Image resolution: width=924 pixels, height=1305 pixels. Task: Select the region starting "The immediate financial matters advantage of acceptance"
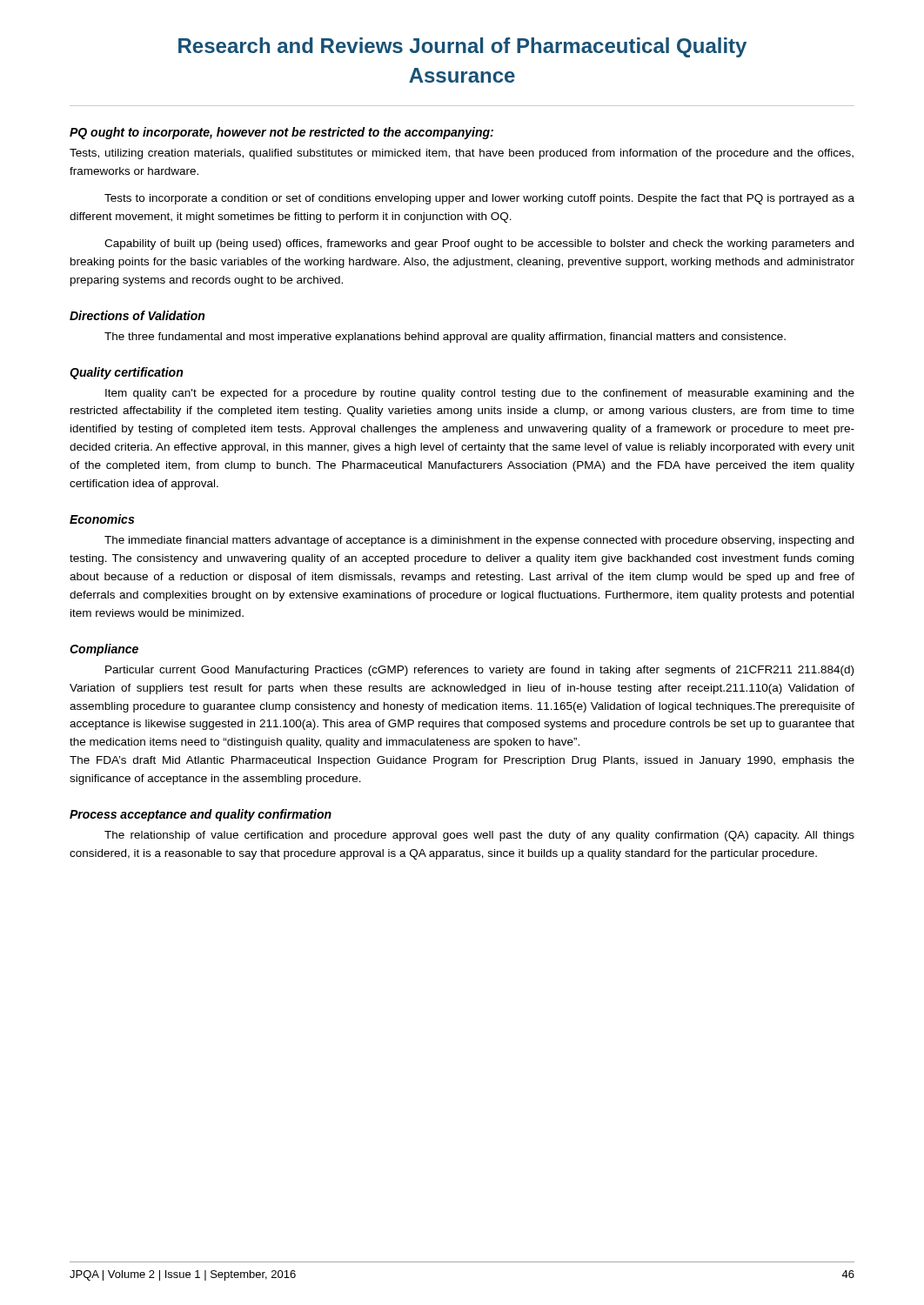point(462,576)
